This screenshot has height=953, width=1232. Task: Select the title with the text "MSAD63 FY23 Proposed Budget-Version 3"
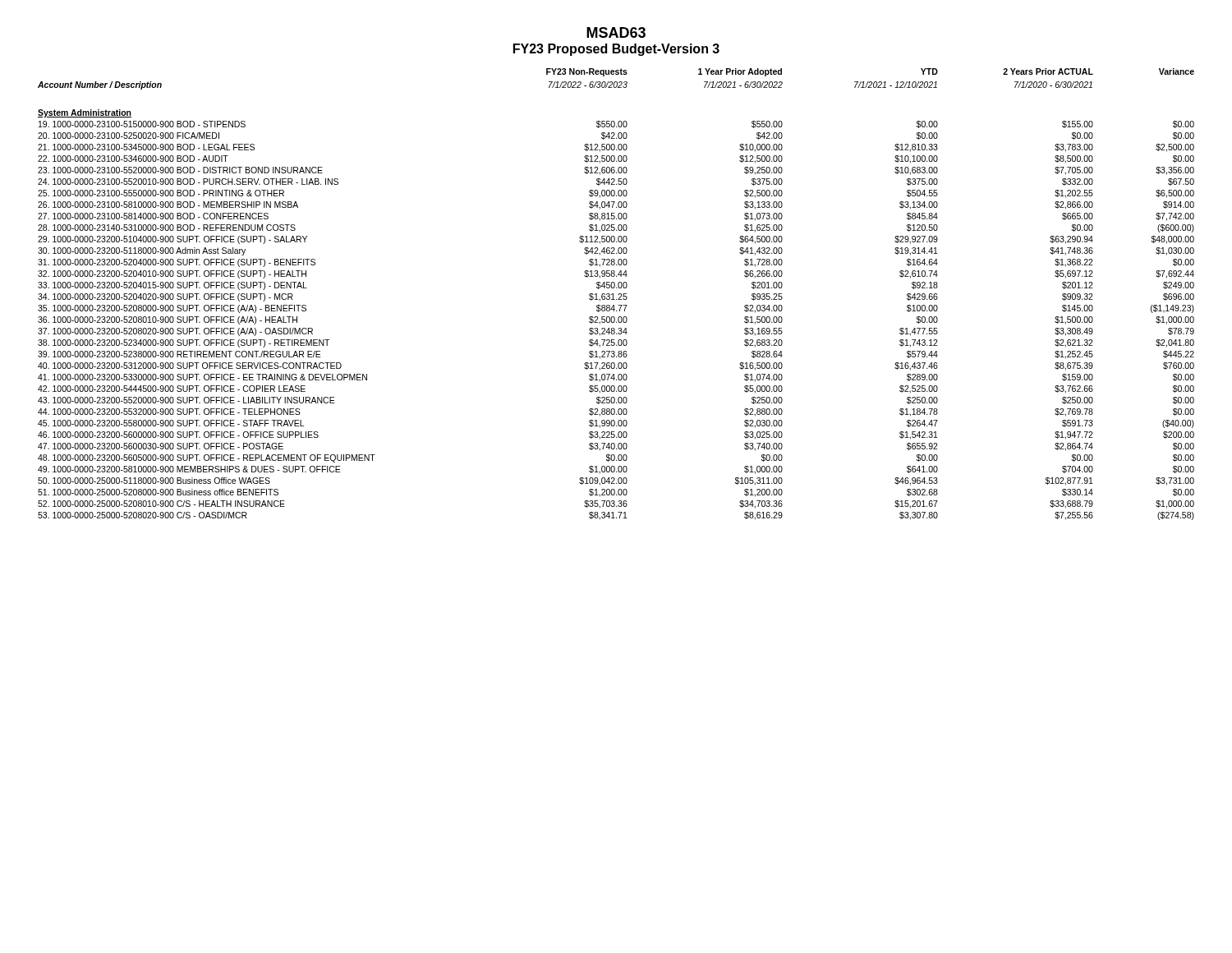click(616, 41)
